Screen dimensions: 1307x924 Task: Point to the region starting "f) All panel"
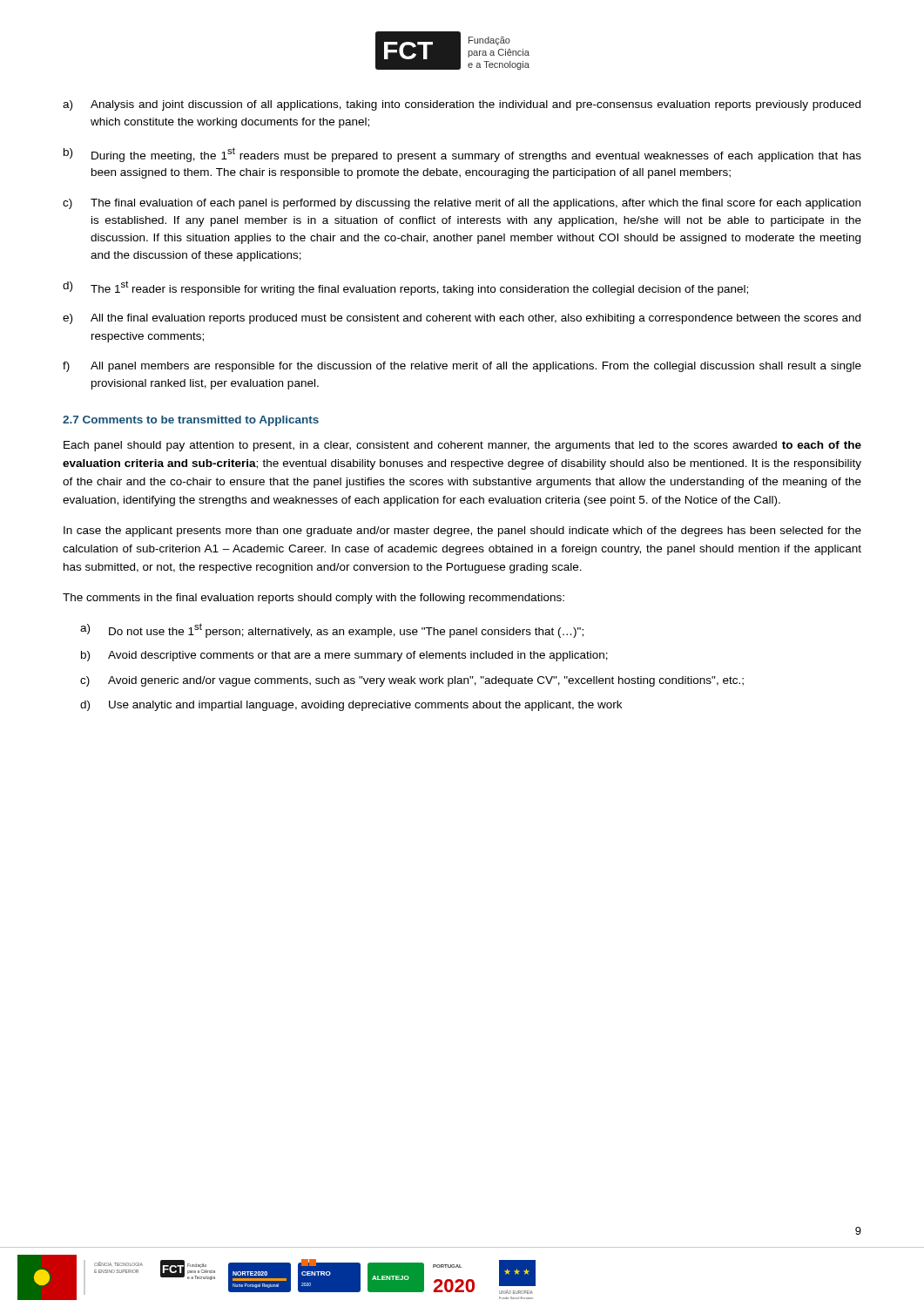[x=462, y=375]
